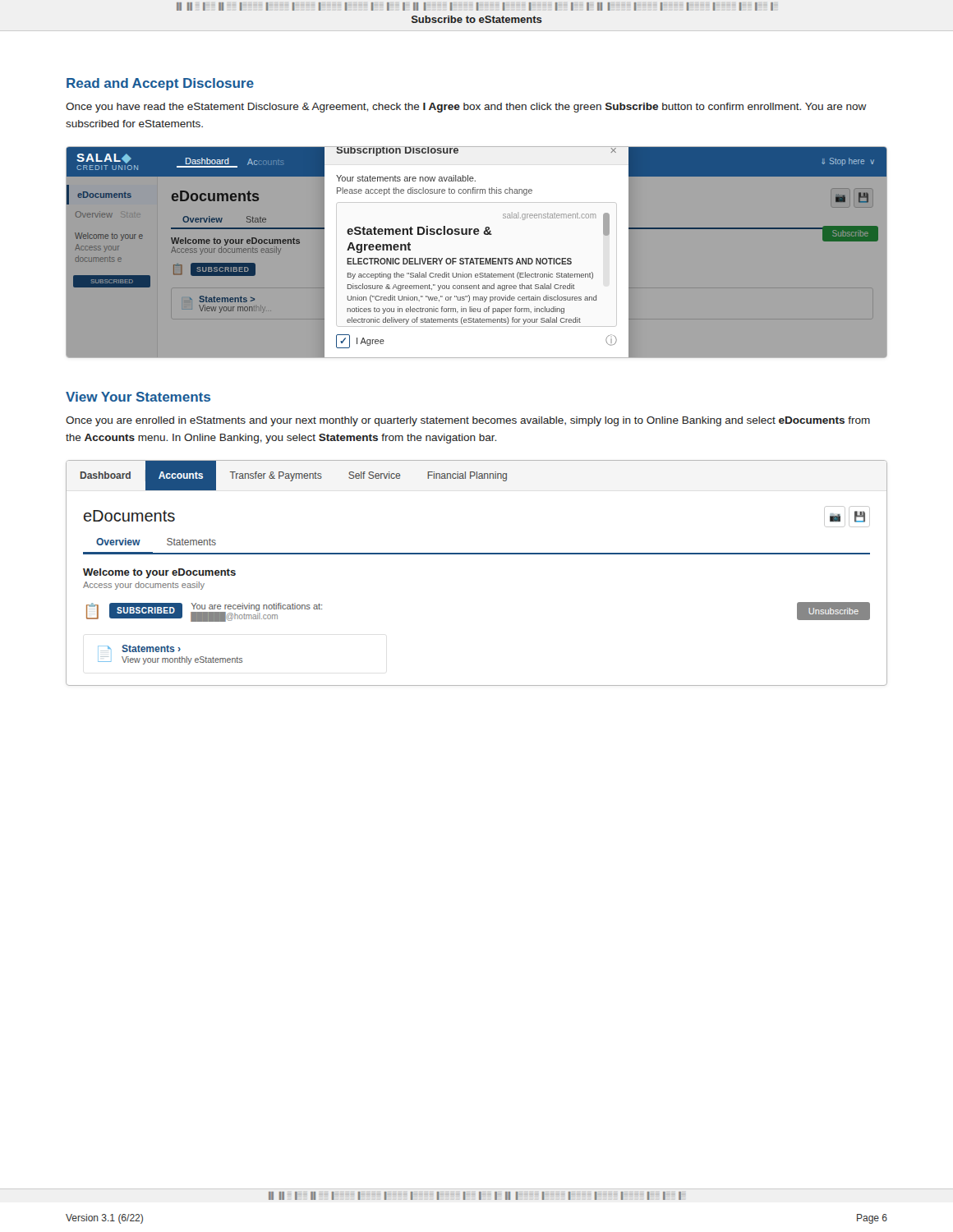
Task: Select the passage starting "Once you are"
Action: (x=468, y=428)
